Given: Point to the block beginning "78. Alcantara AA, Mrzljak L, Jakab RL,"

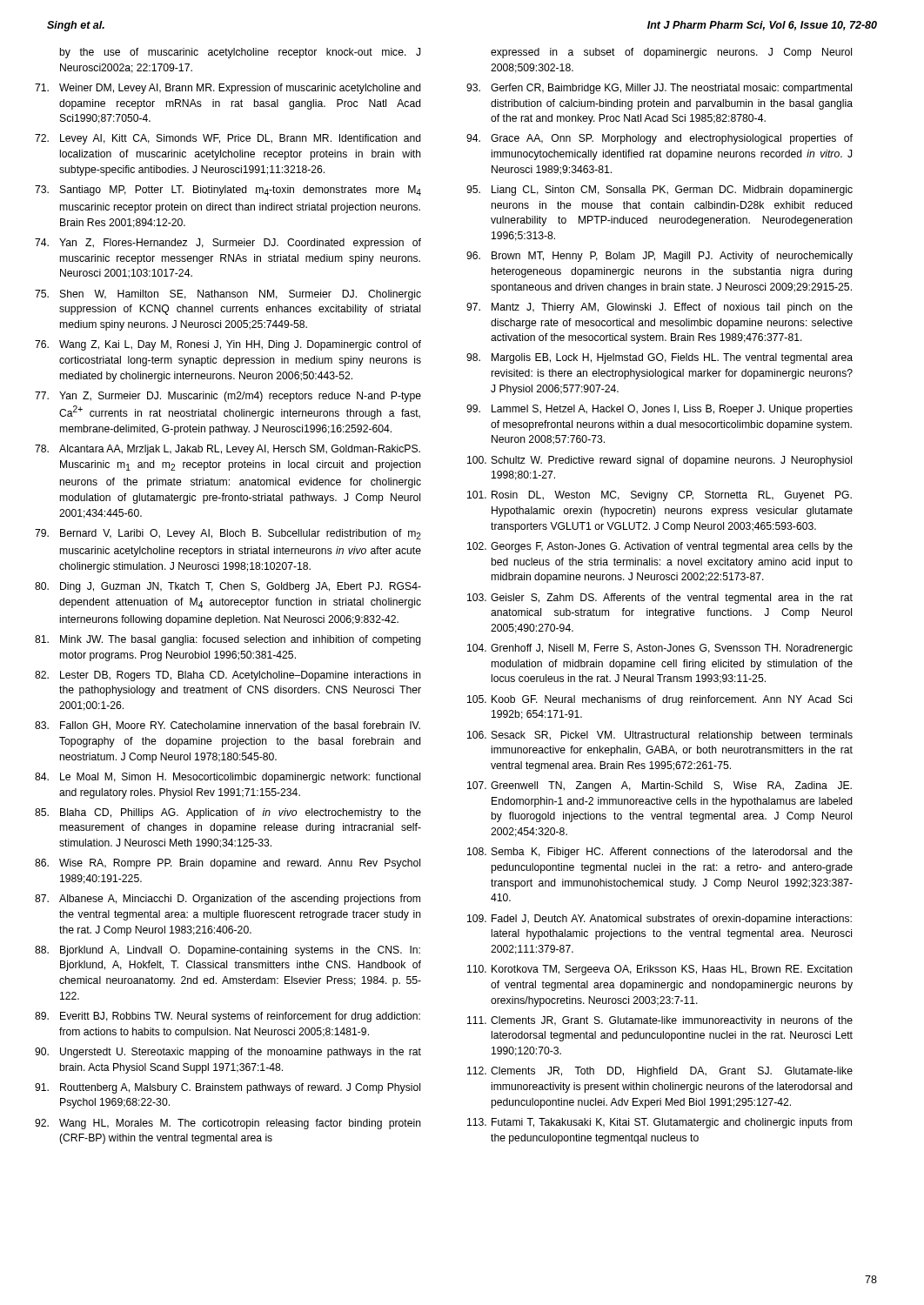Looking at the screenshot, I should 228,482.
